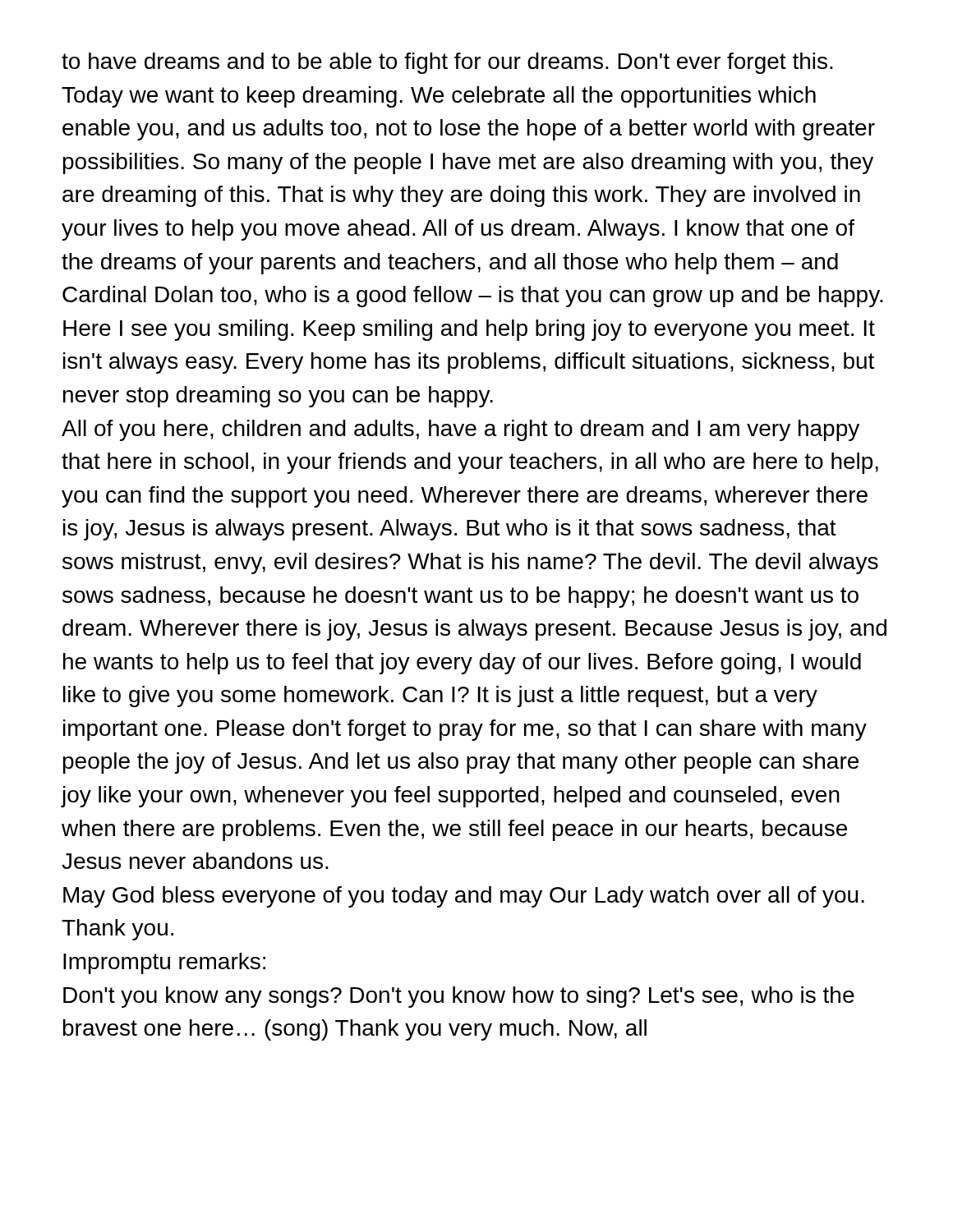
Task: Find the block starting "Impromptu remarks: Don't you know any"
Action: click(476, 995)
